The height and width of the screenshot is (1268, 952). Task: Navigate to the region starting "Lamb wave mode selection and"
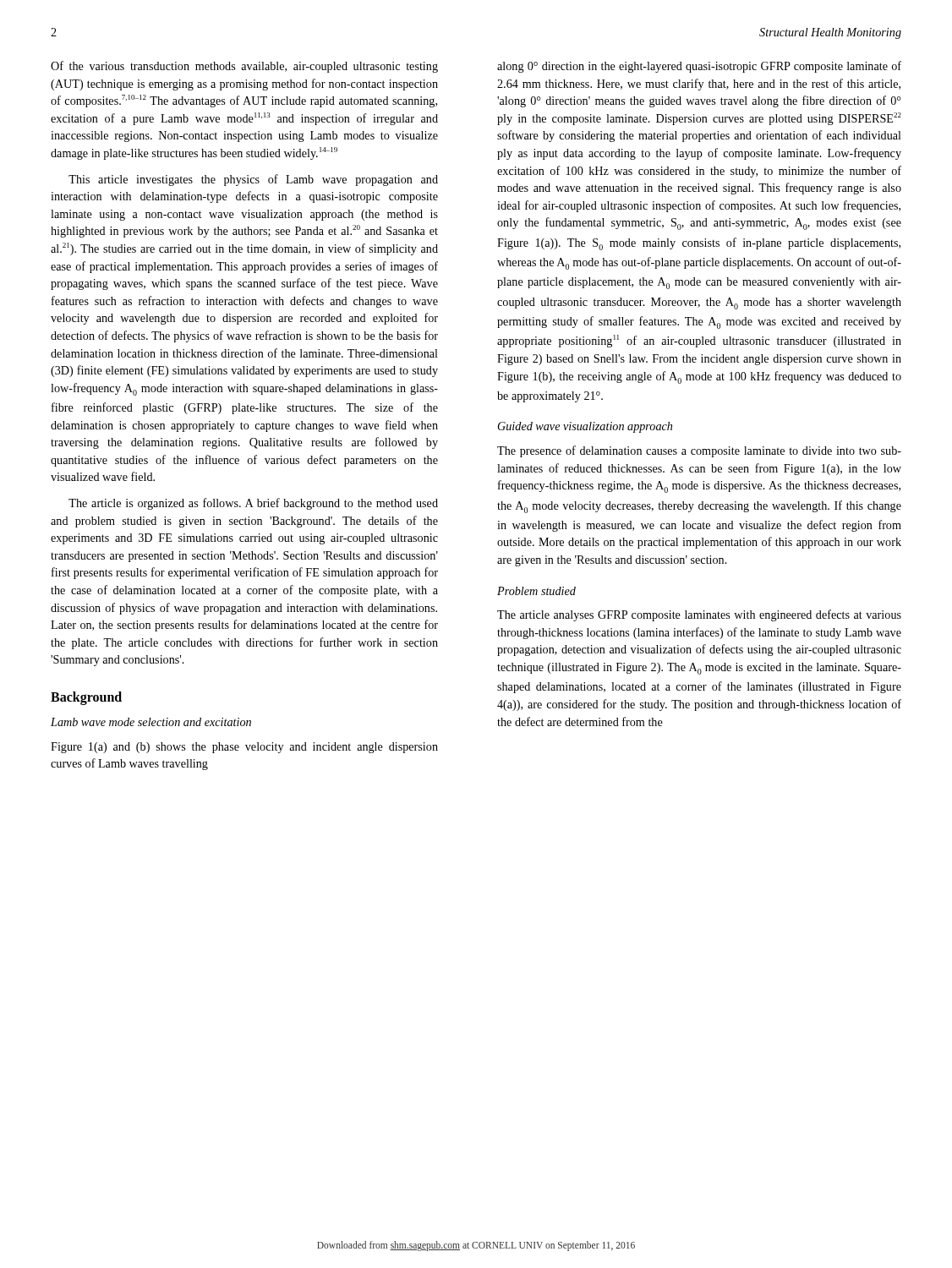(151, 722)
